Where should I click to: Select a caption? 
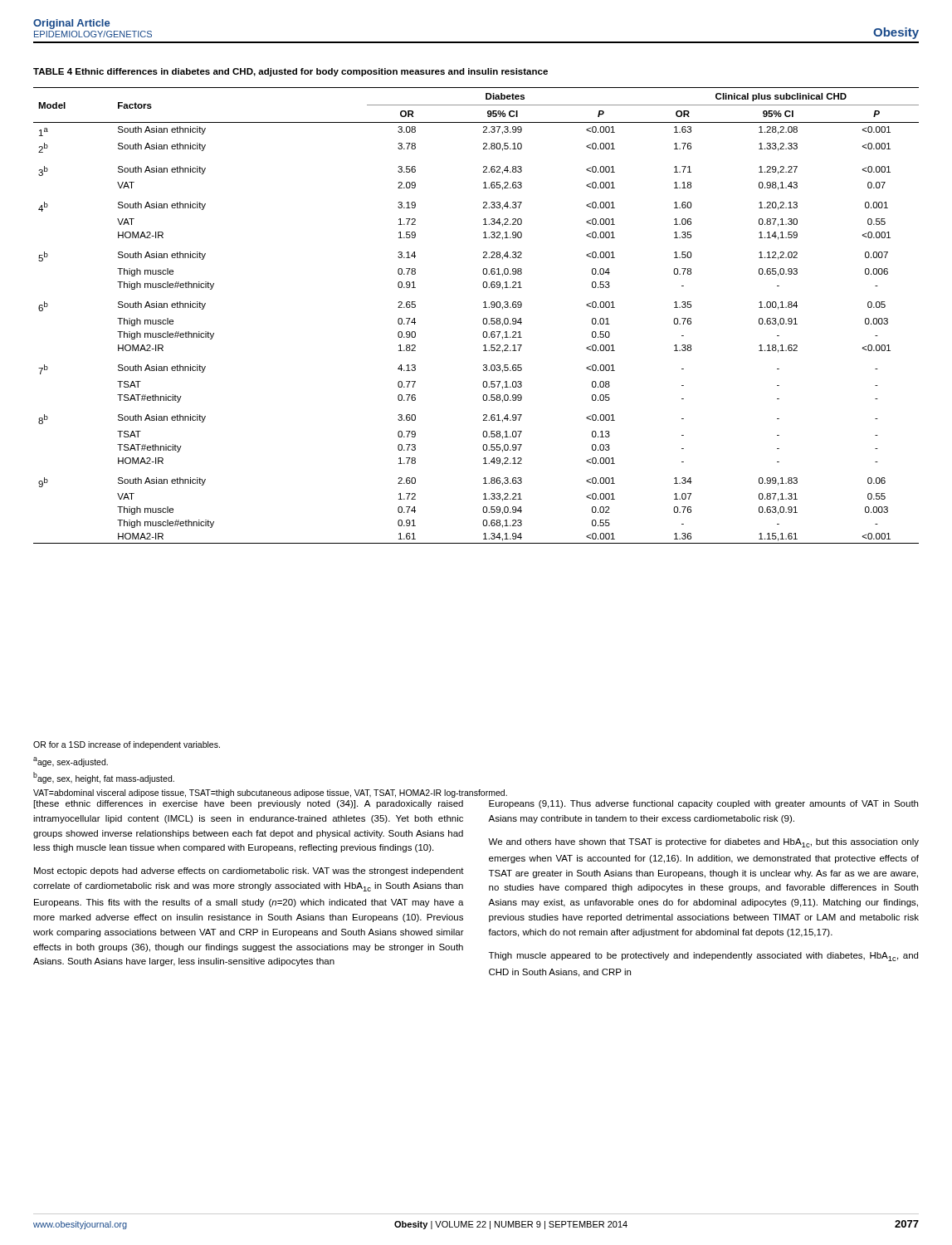pos(291,71)
